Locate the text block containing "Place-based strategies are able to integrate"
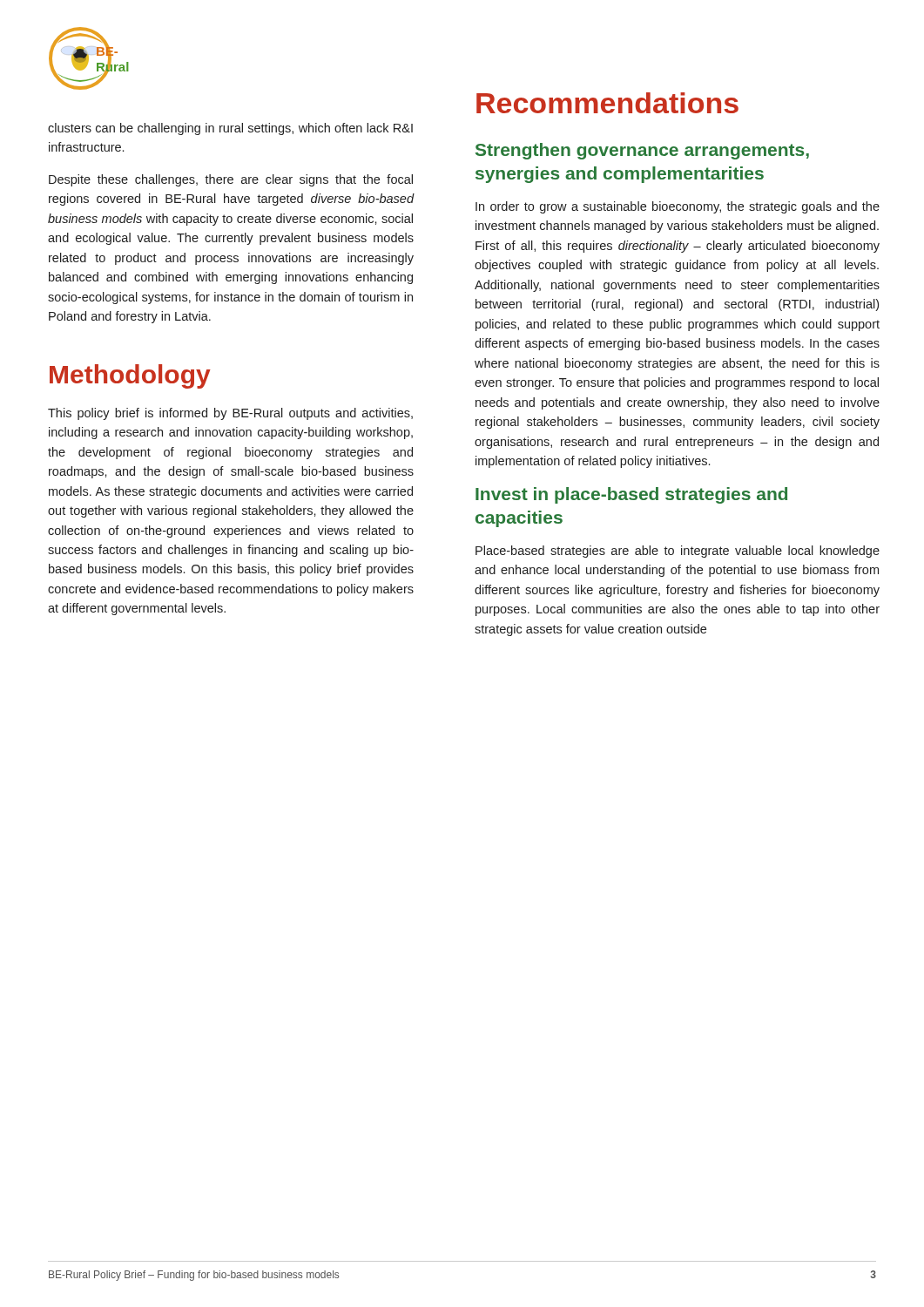924x1307 pixels. tap(677, 590)
